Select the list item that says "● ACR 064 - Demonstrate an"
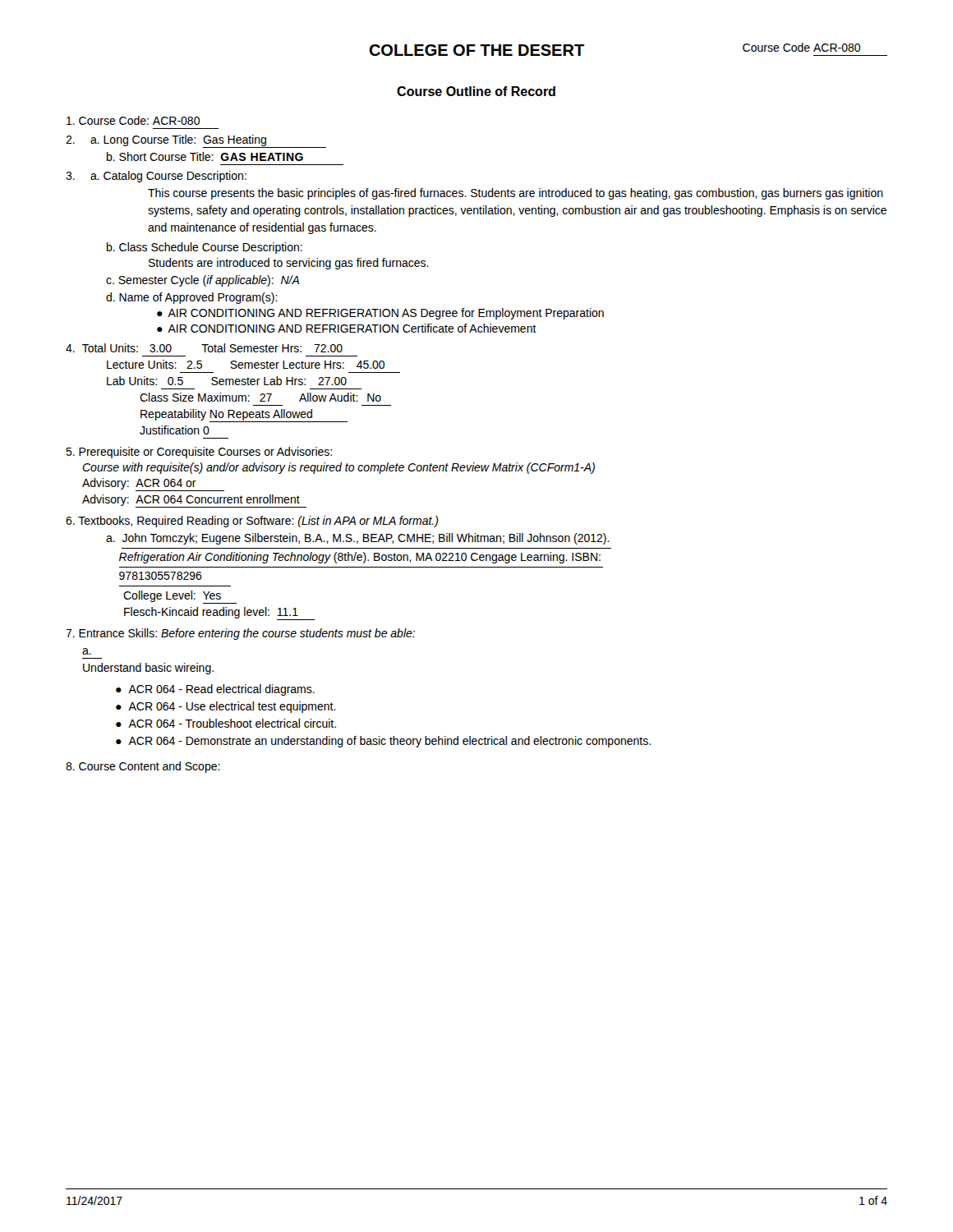 pos(383,741)
